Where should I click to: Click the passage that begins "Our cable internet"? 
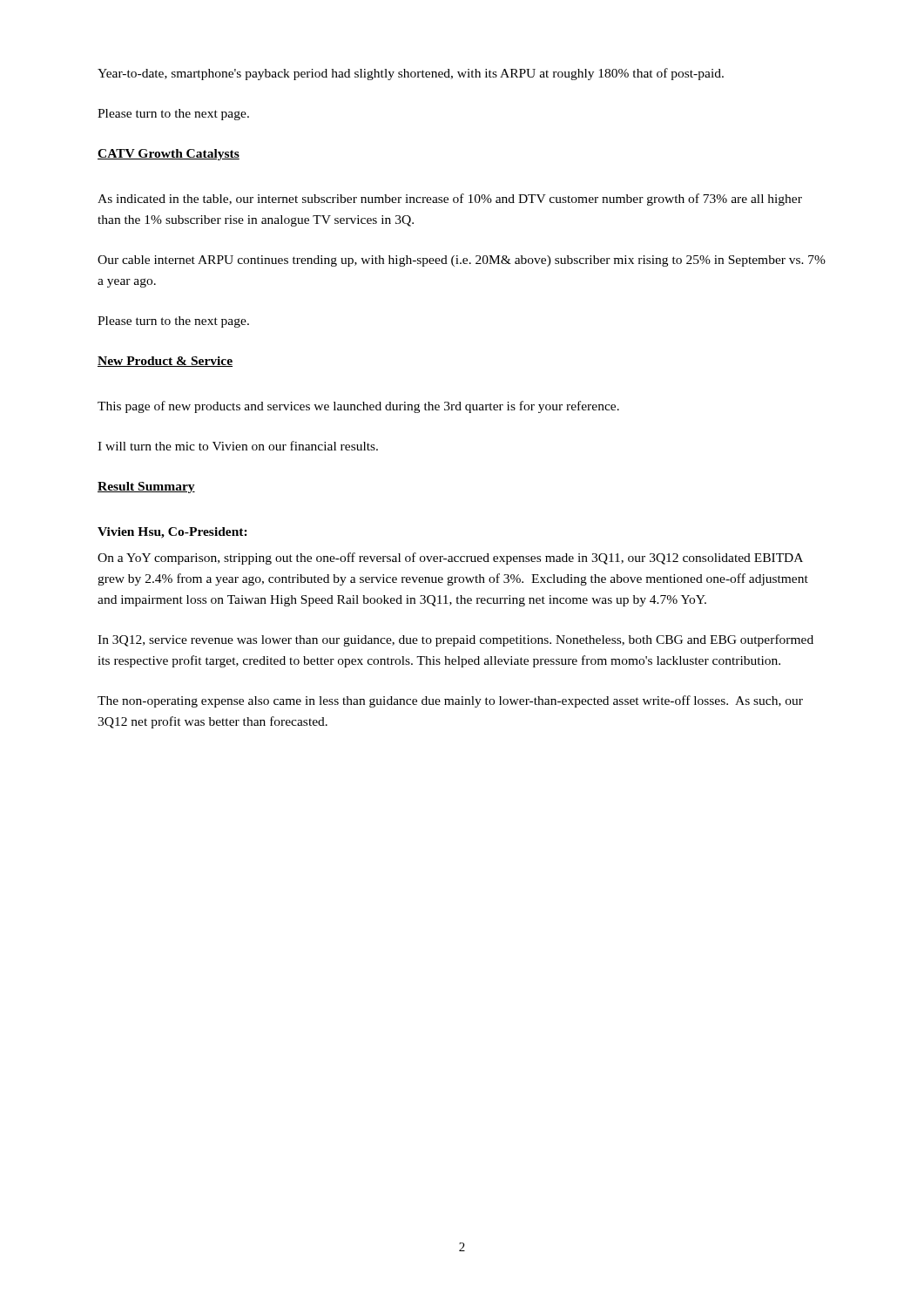point(462,270)
